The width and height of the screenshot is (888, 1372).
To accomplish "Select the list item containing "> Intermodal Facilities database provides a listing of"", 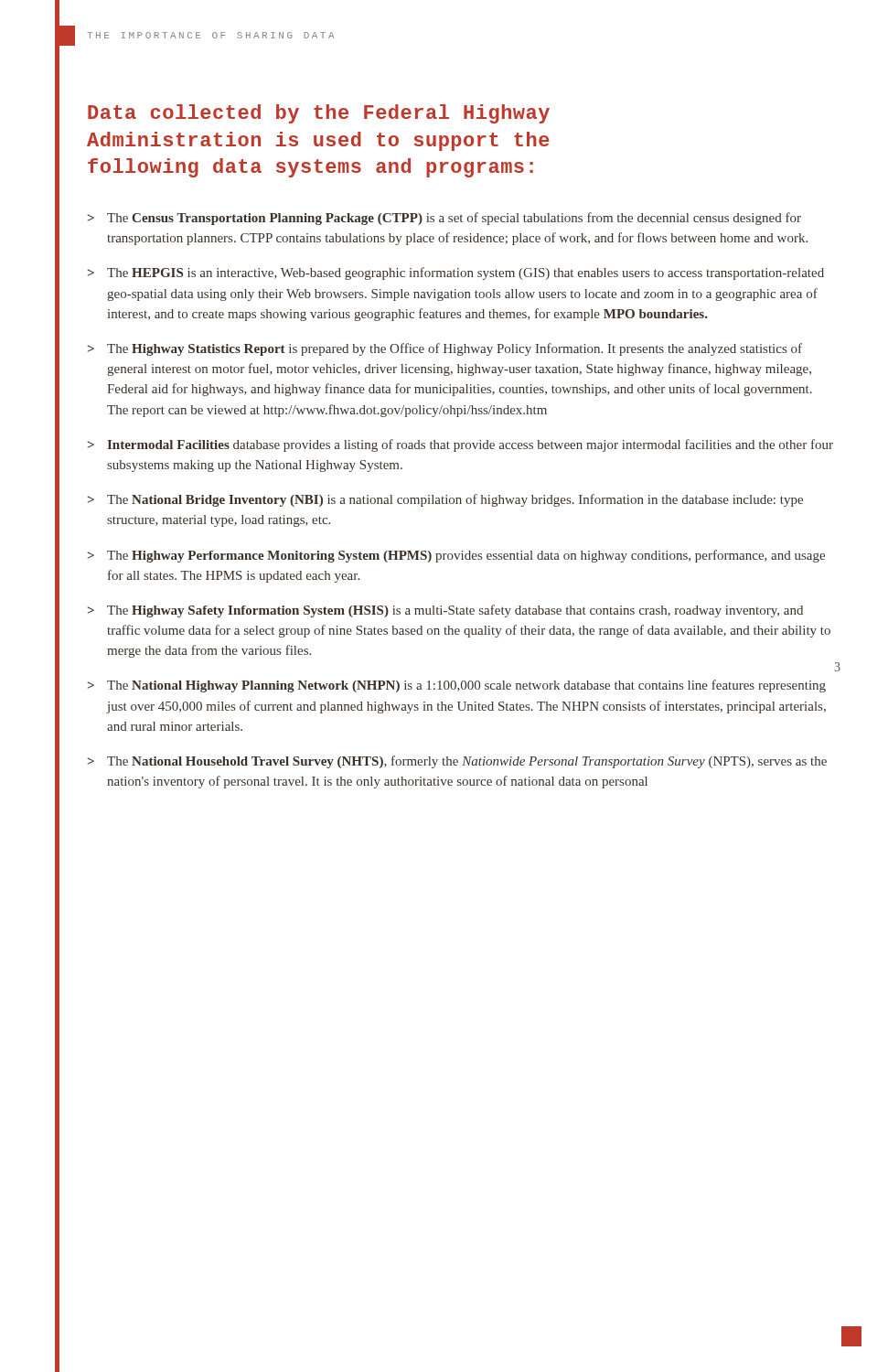I will click(x=462, y=455).
